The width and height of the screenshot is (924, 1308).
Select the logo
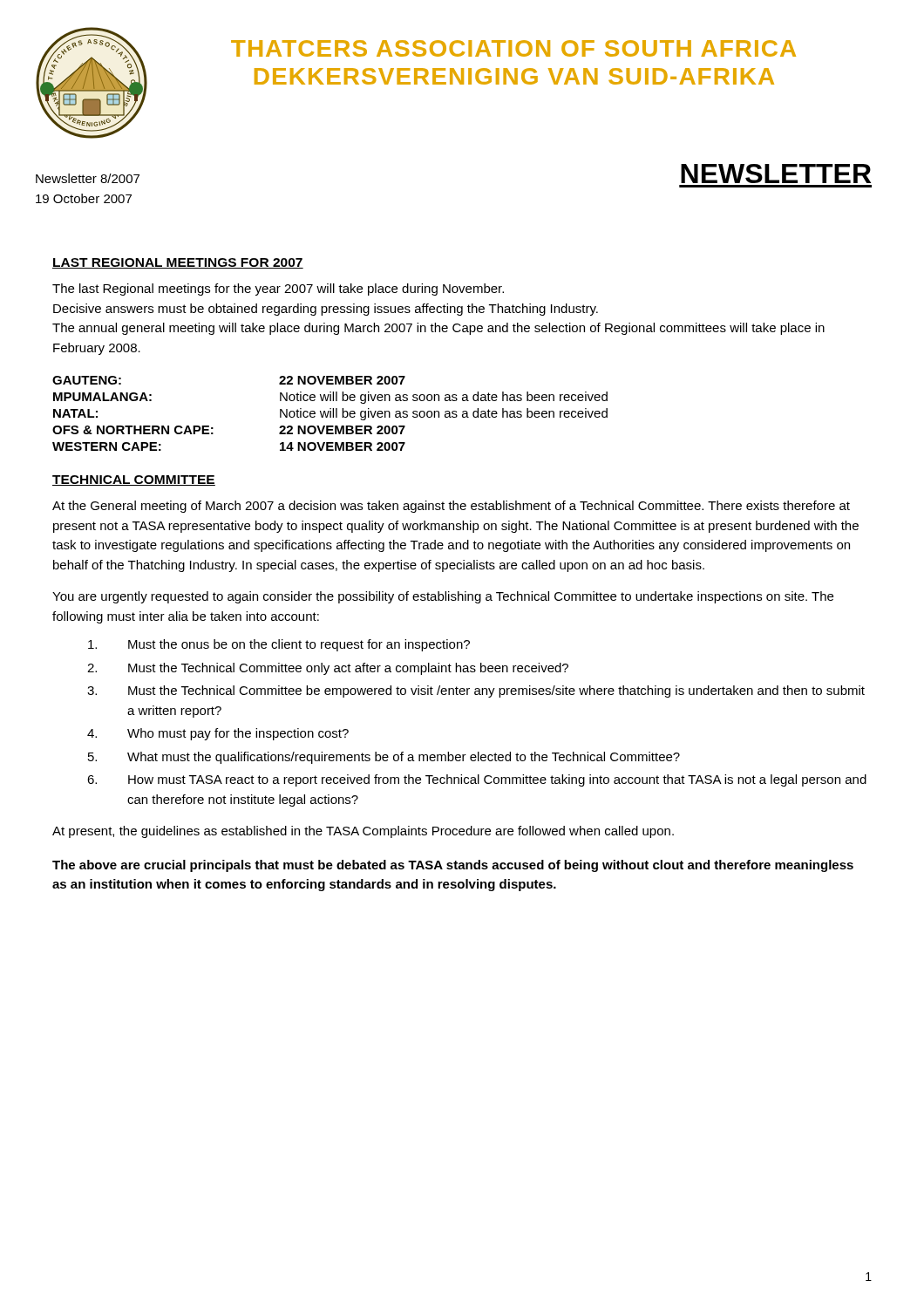(x=96, y=84)
